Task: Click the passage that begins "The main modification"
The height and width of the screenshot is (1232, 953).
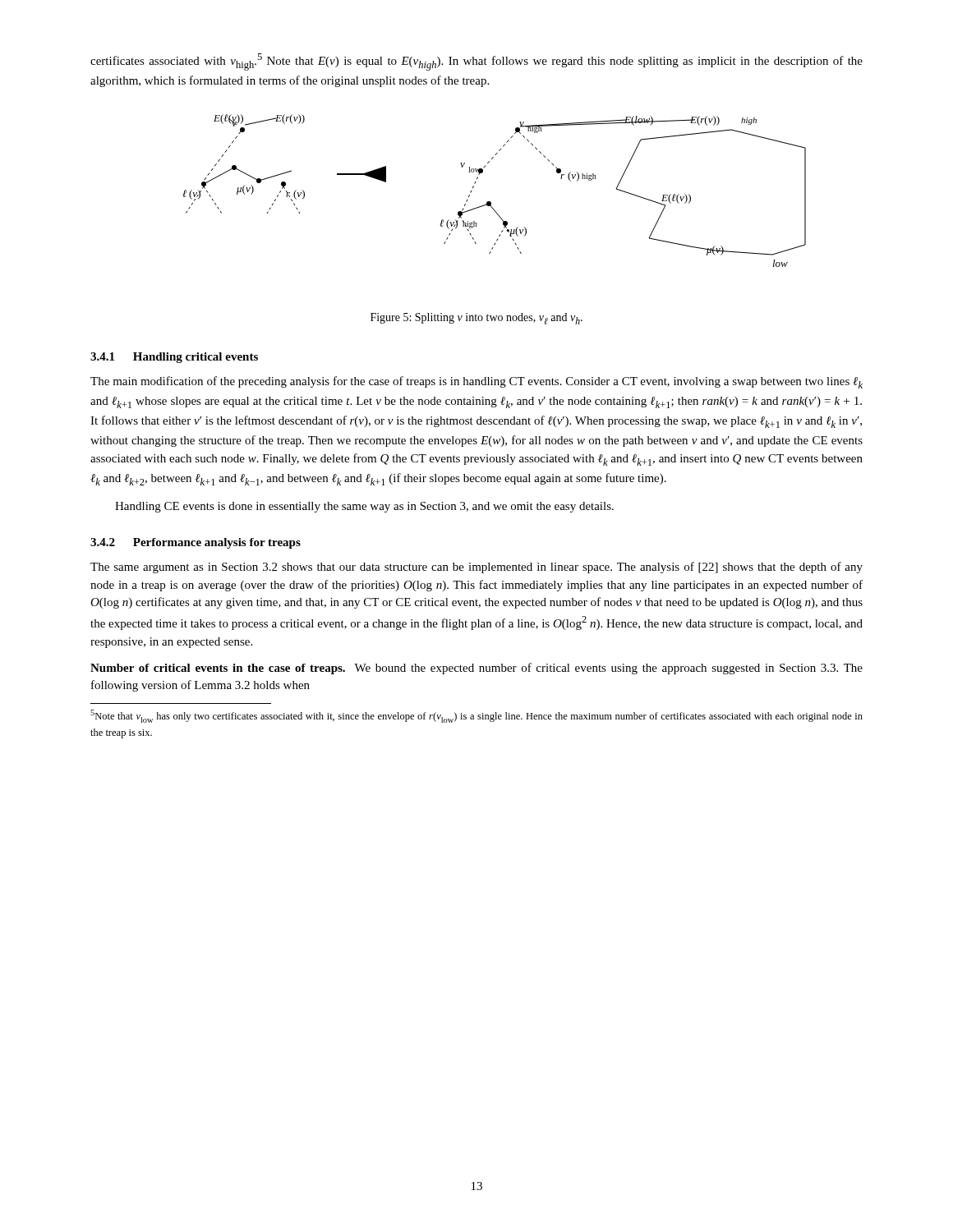Action: (x=476, y=444)
